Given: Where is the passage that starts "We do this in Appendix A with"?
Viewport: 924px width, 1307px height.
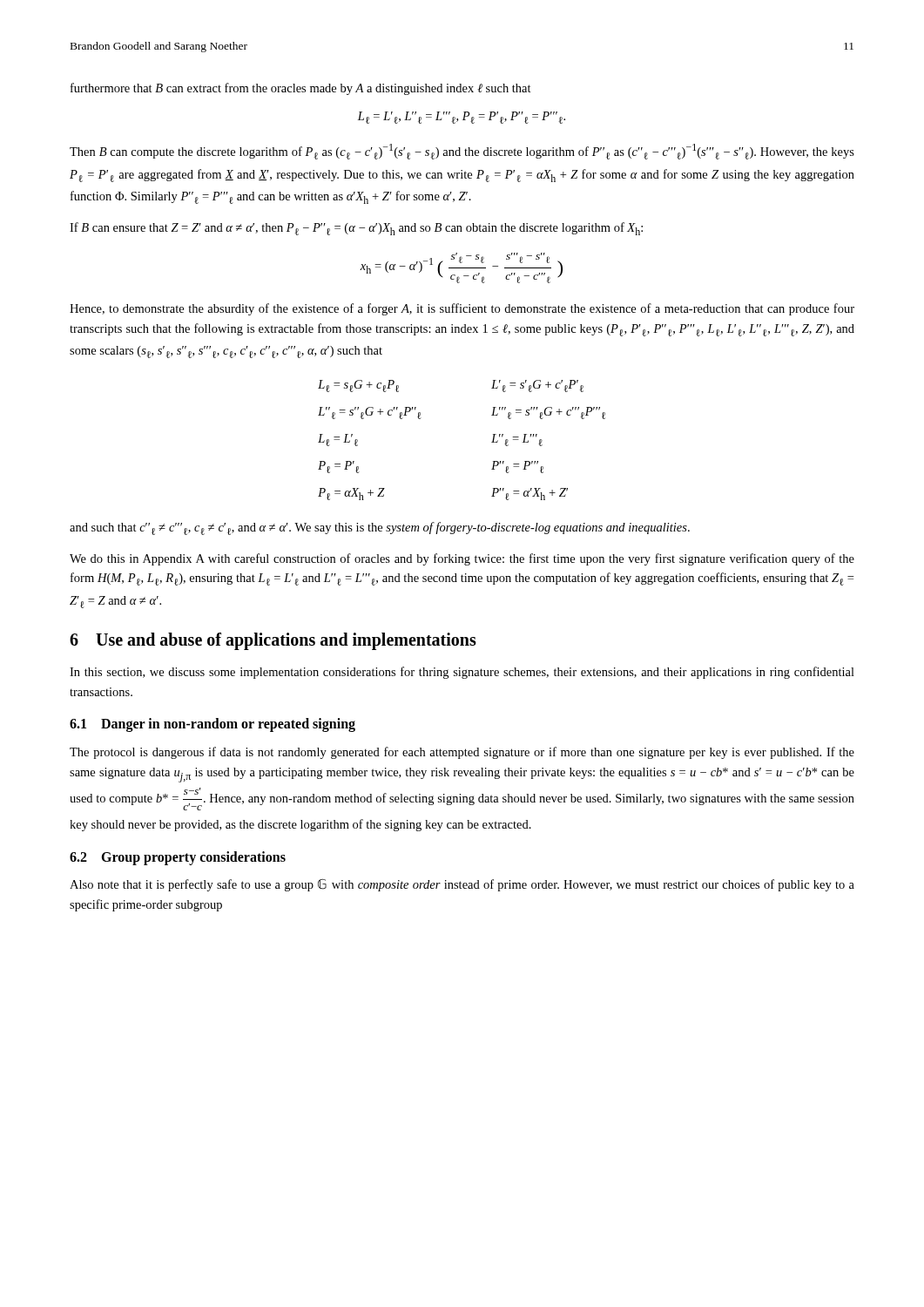Looking at the screenshot, I should pos(462,581).
